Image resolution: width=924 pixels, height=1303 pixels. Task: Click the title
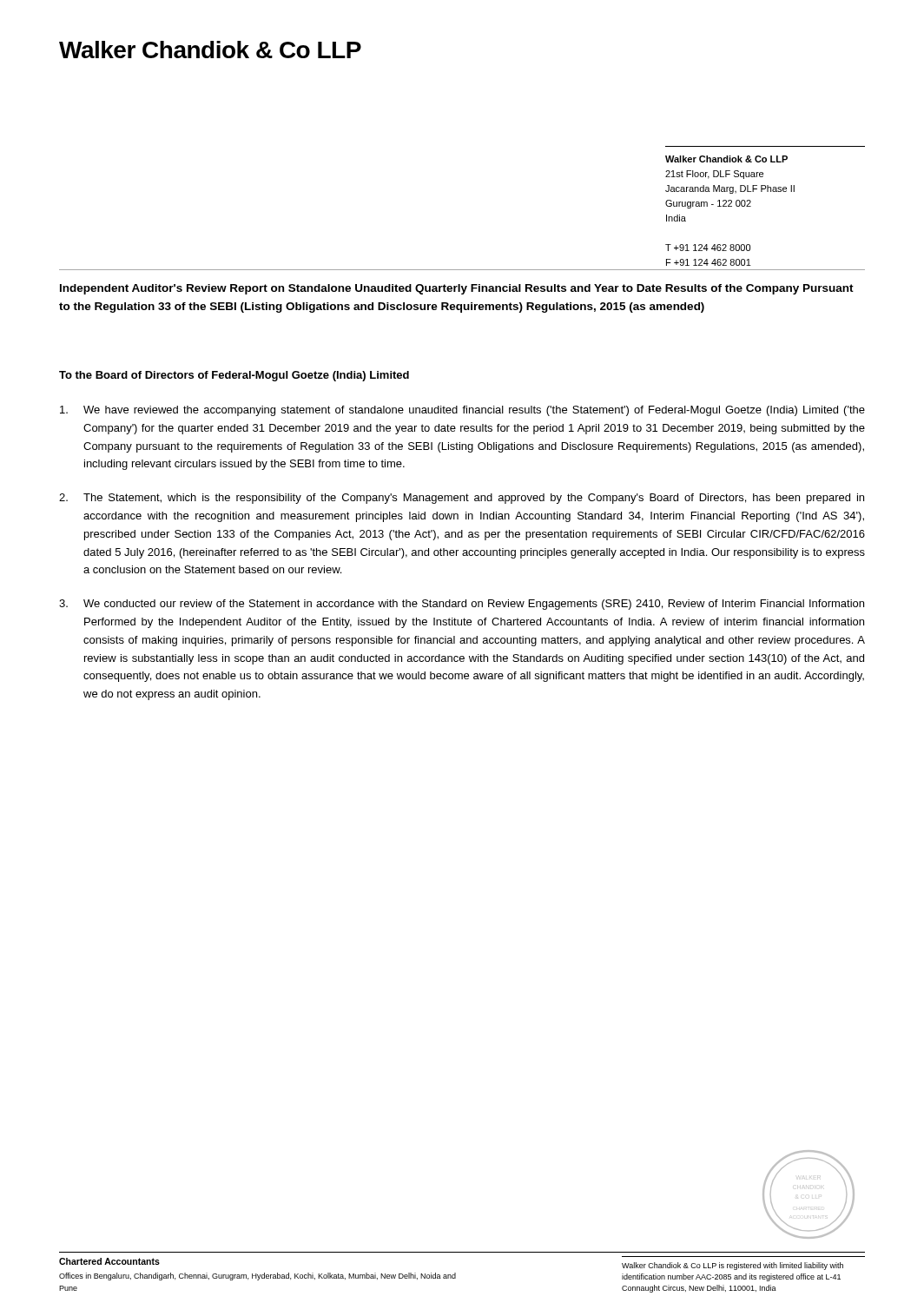pyautogui.click(x=210, y=50)
